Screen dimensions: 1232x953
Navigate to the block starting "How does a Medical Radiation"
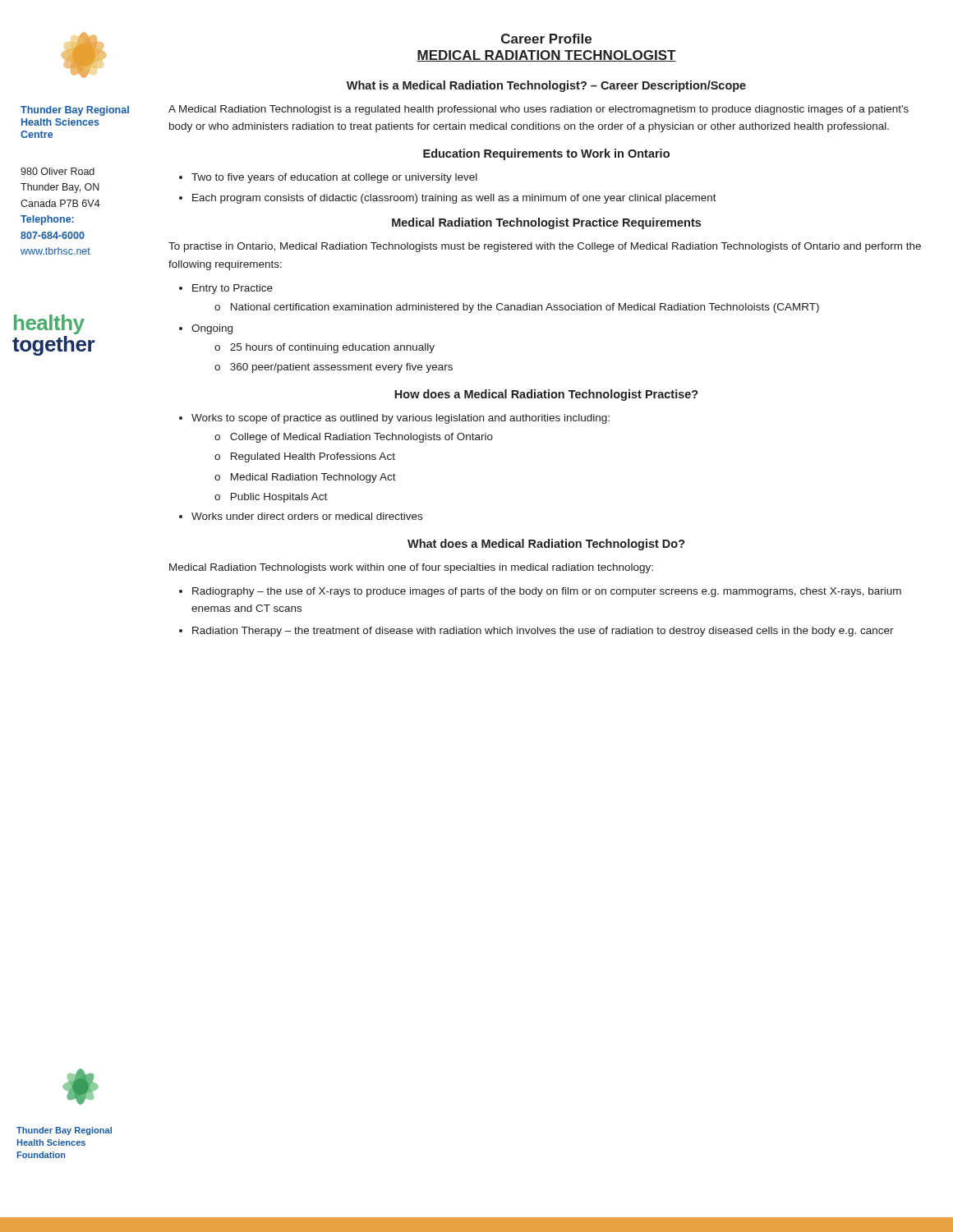coord(546,394)
